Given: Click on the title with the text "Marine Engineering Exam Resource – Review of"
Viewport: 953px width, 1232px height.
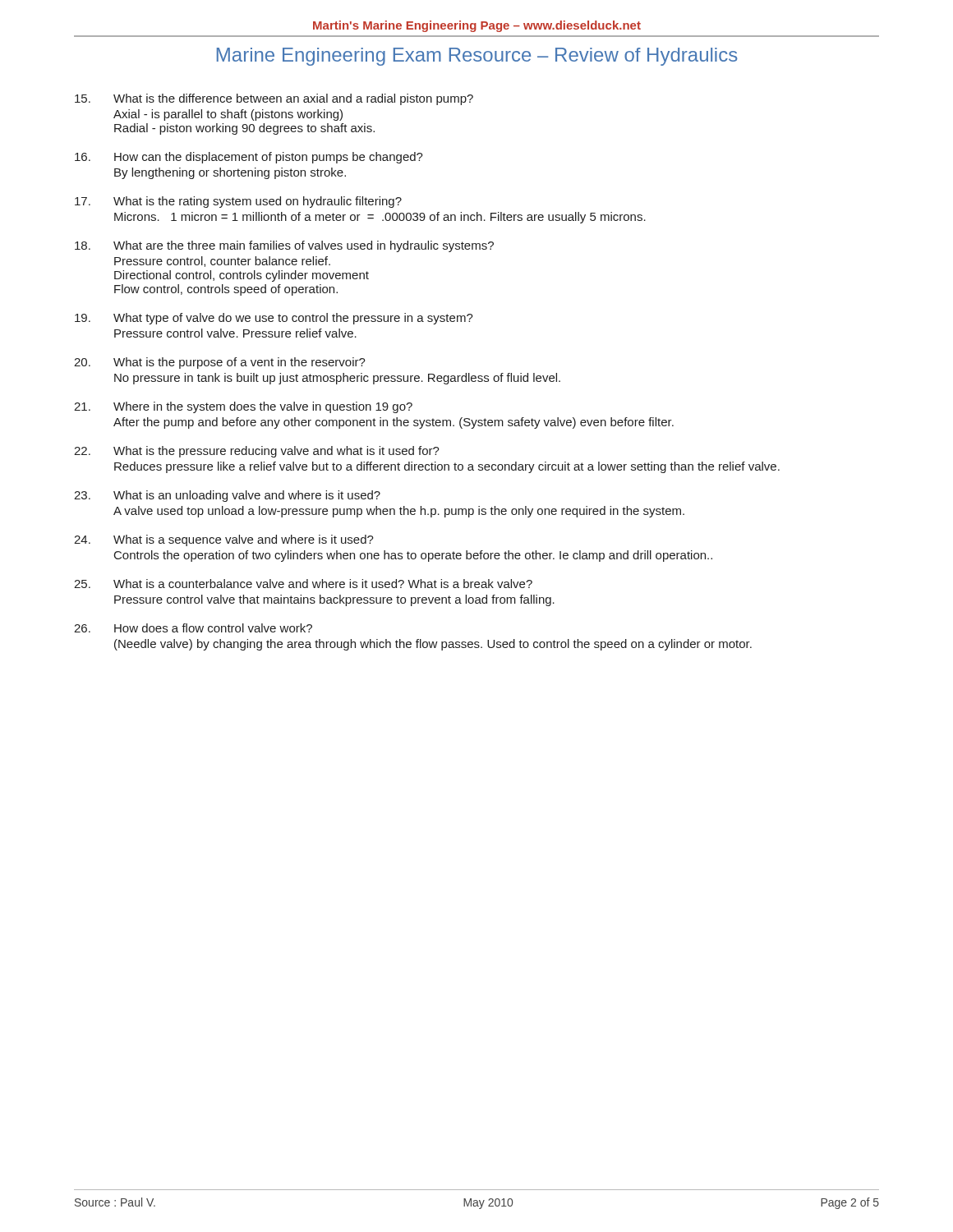Looking at the screenshot, I should (x=476, y=55).
